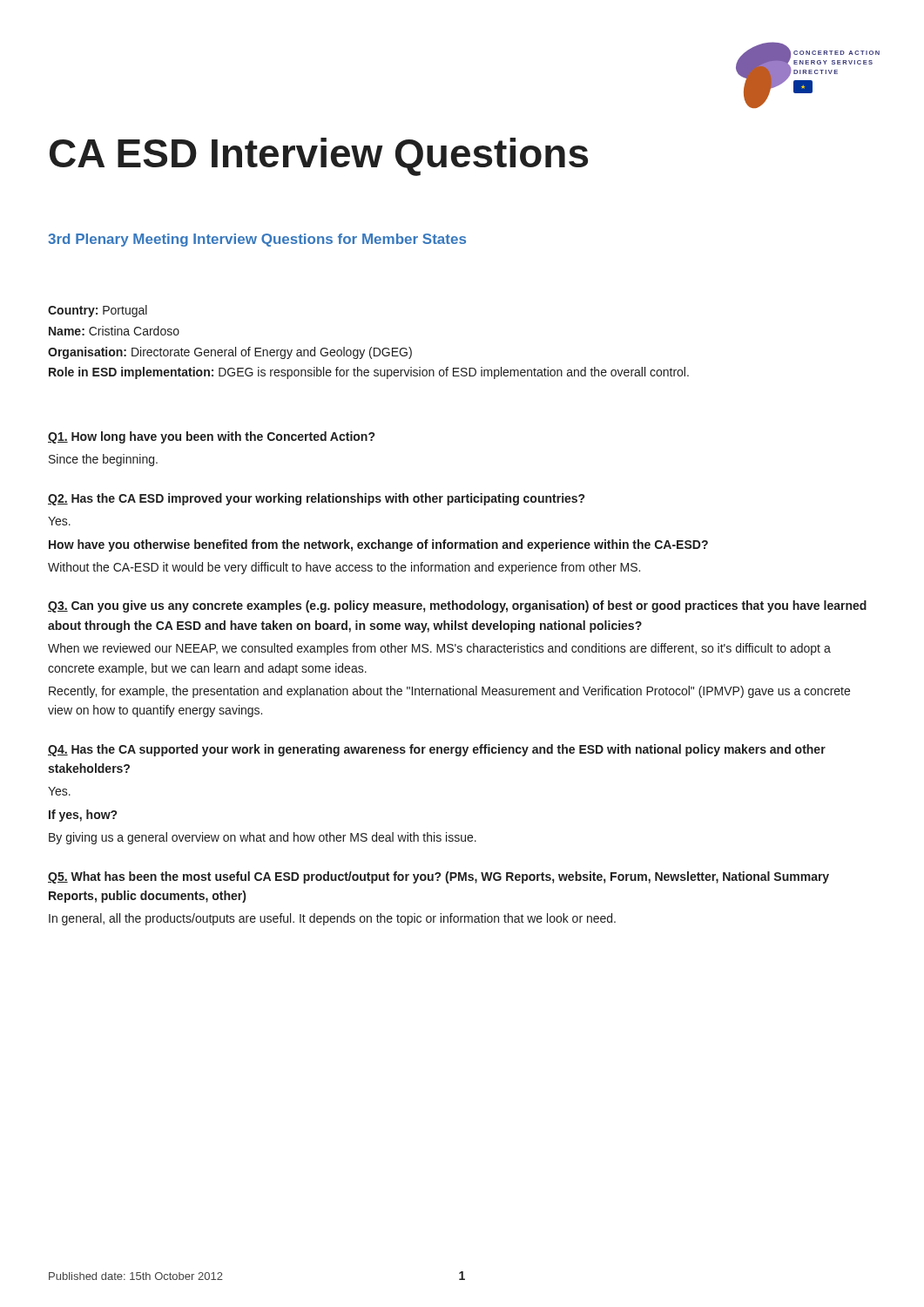This screenshot has height=1307, width=924.
Task: Navigate to the region starting "Q2. Has the CA"
Action: 462,533
